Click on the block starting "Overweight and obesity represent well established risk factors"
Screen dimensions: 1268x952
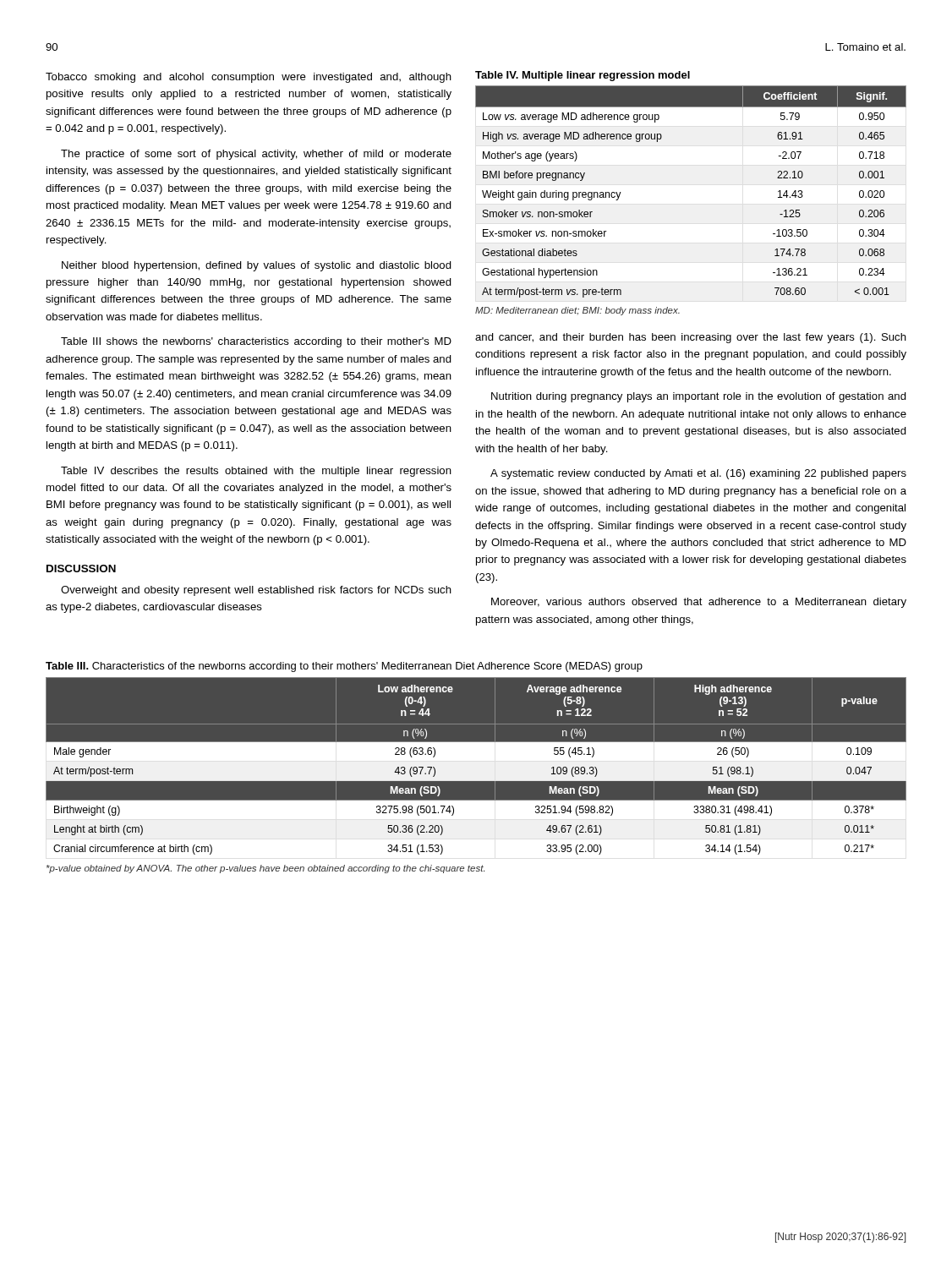click(249, 599)
